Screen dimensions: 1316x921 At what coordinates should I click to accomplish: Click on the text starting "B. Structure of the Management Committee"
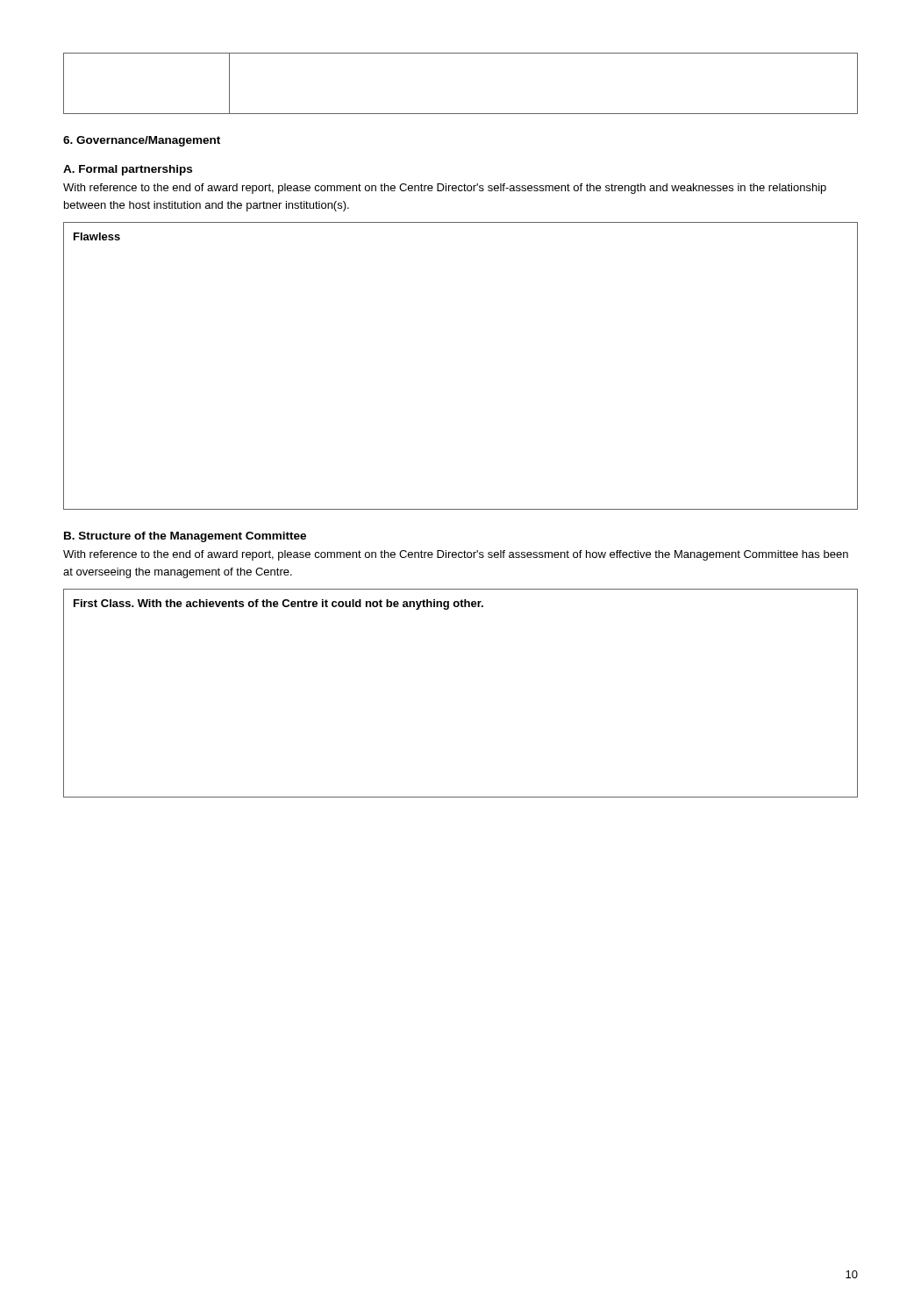tap(185, 536)
